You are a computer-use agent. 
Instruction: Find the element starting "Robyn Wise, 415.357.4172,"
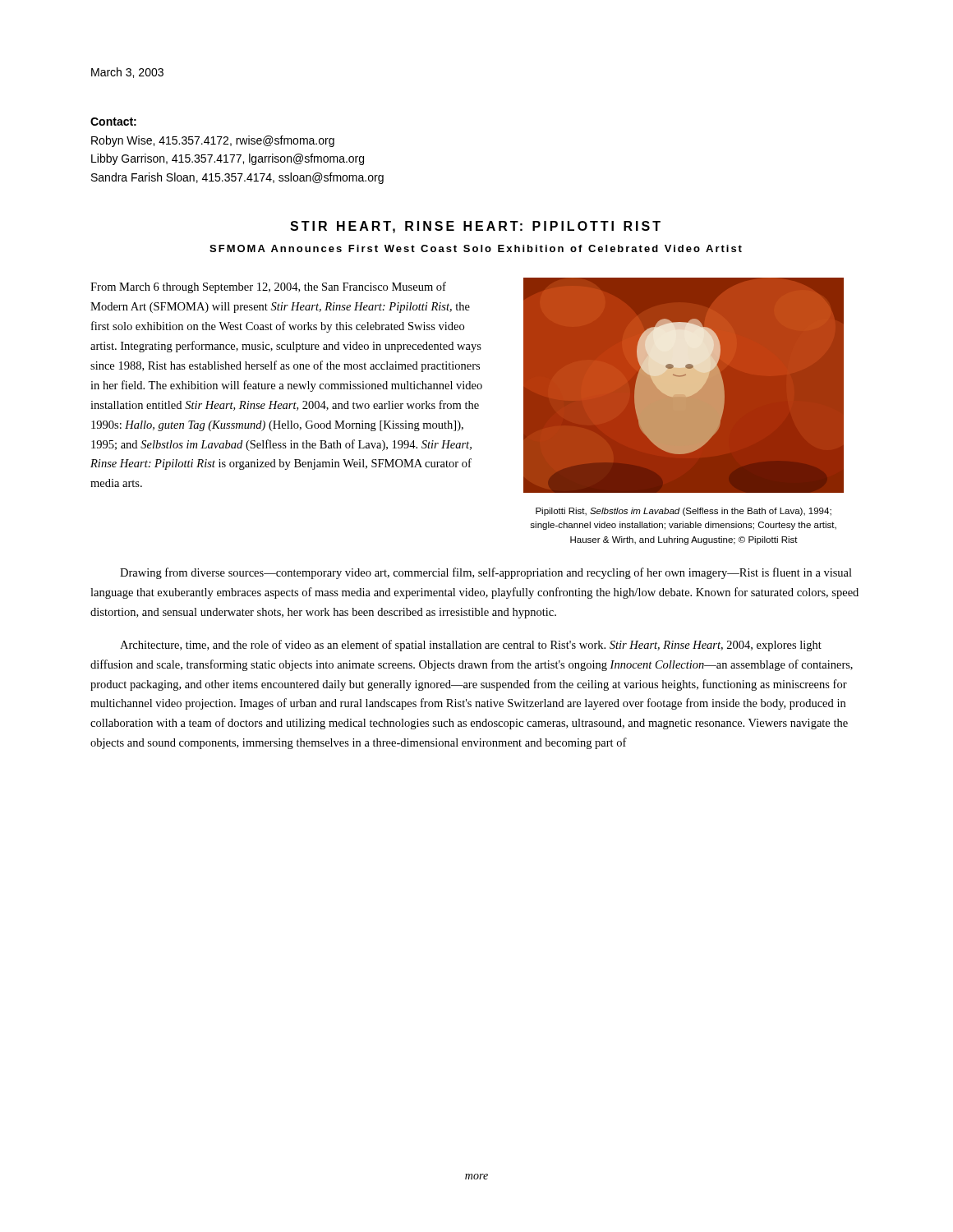[237, 159]
